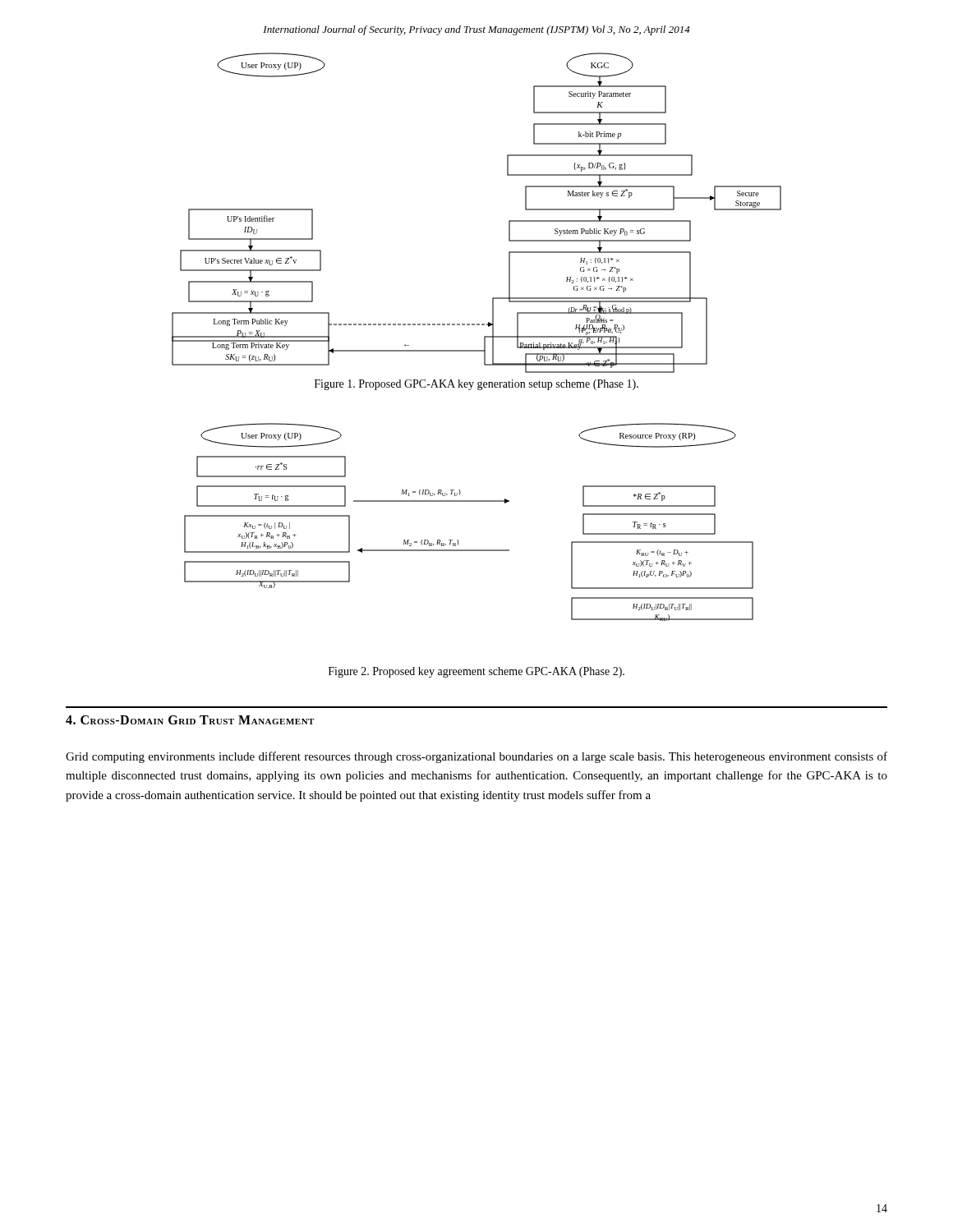Point to the block starting "Figure 1. Proposed GPC-AKA key generation setup scheme"
Viewport: 953px width, 1232px height.
click(476, 384)
